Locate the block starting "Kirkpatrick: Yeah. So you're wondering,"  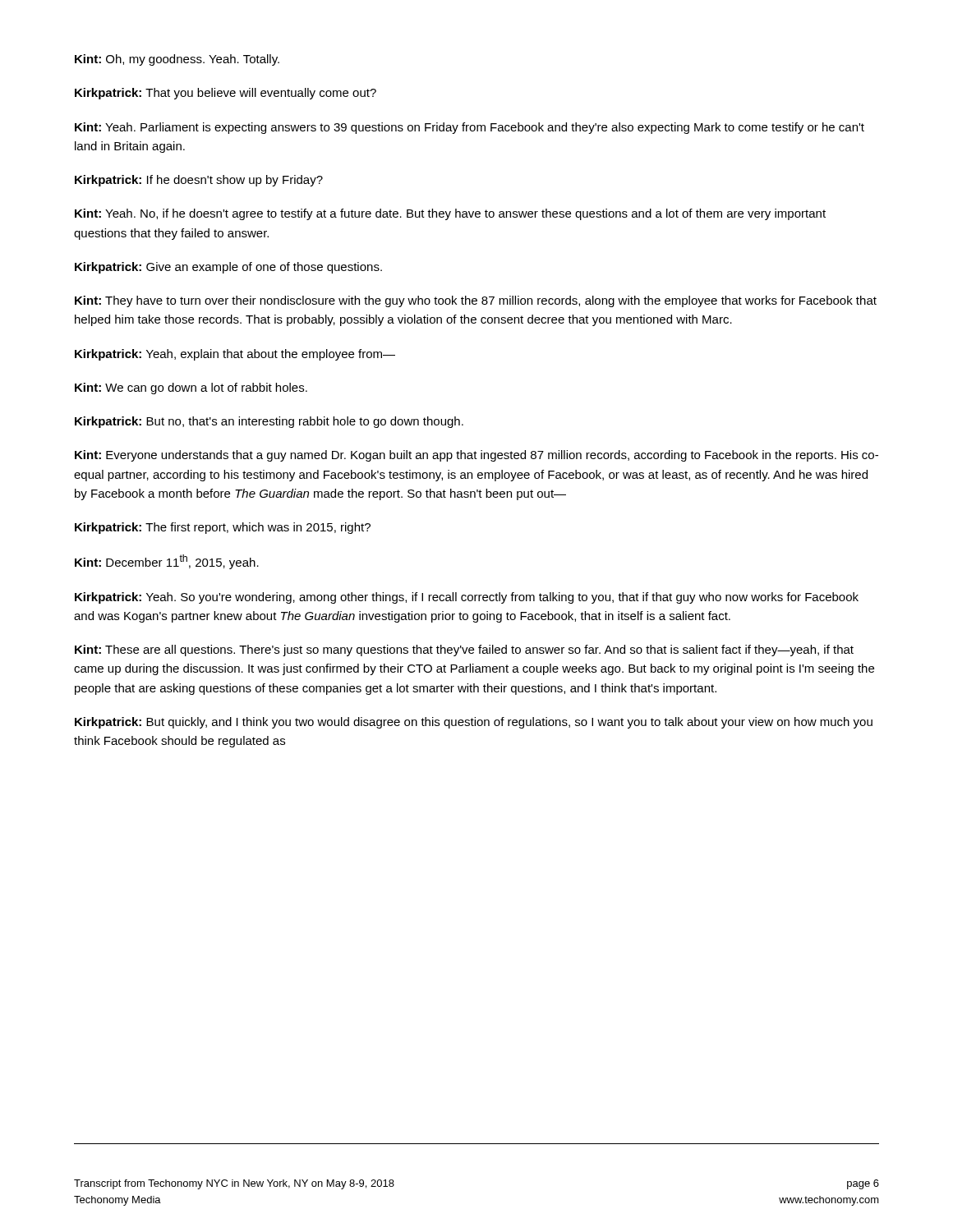tap(466, 606)
